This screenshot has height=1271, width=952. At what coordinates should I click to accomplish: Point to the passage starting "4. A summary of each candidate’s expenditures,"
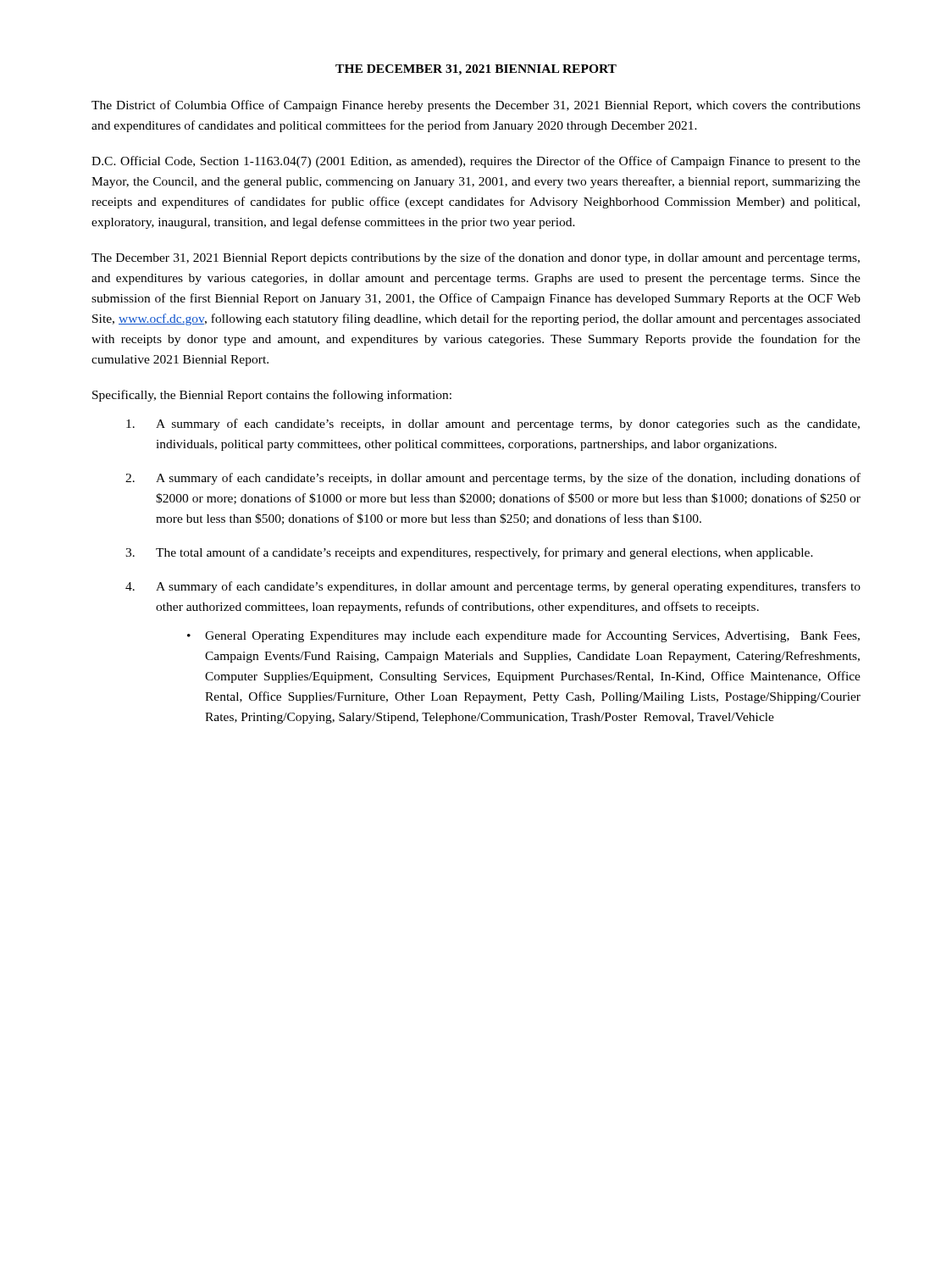(x=493, y=656)
